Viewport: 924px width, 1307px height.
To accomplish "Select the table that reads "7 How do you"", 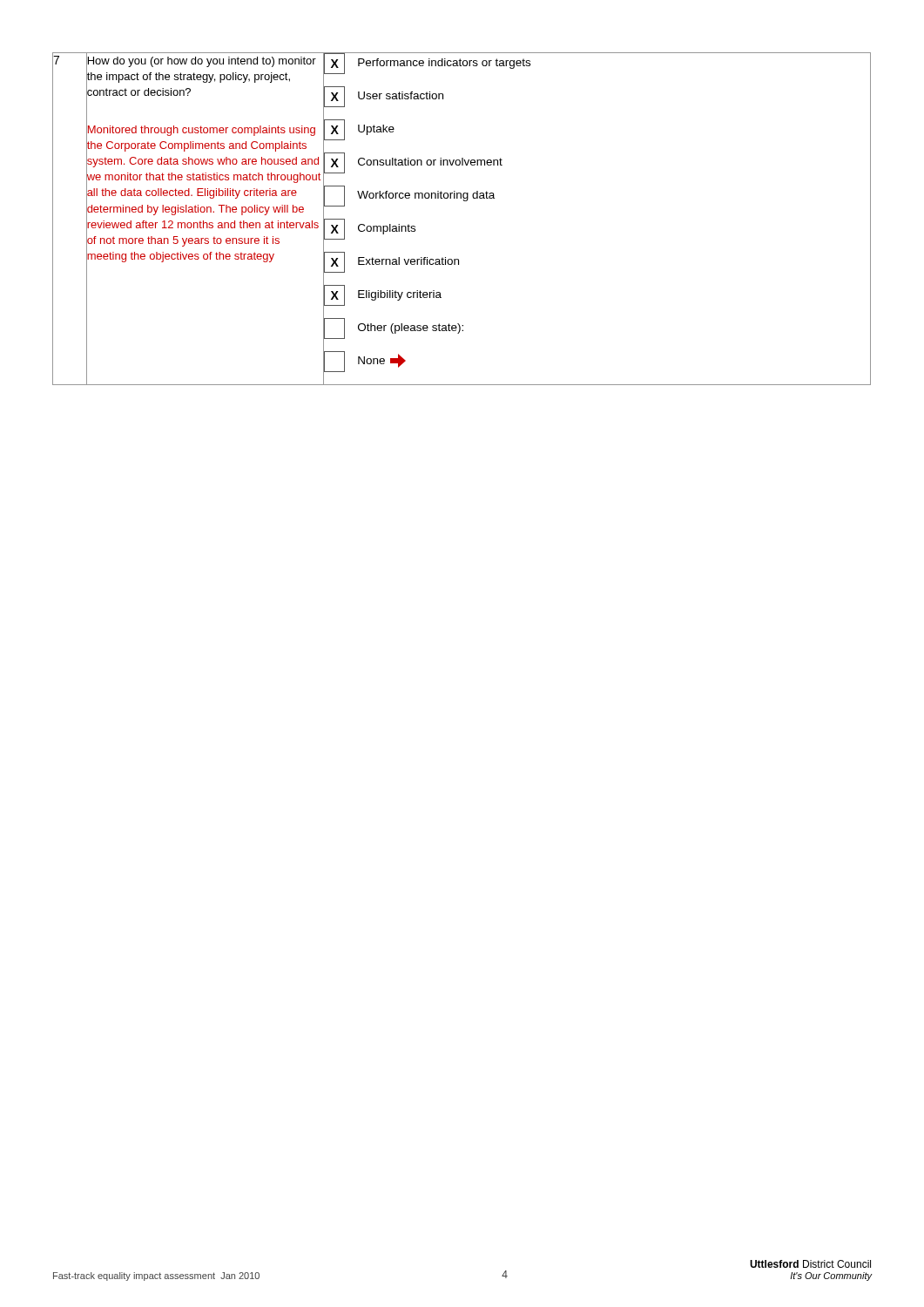I will click(x=462, y=219).
